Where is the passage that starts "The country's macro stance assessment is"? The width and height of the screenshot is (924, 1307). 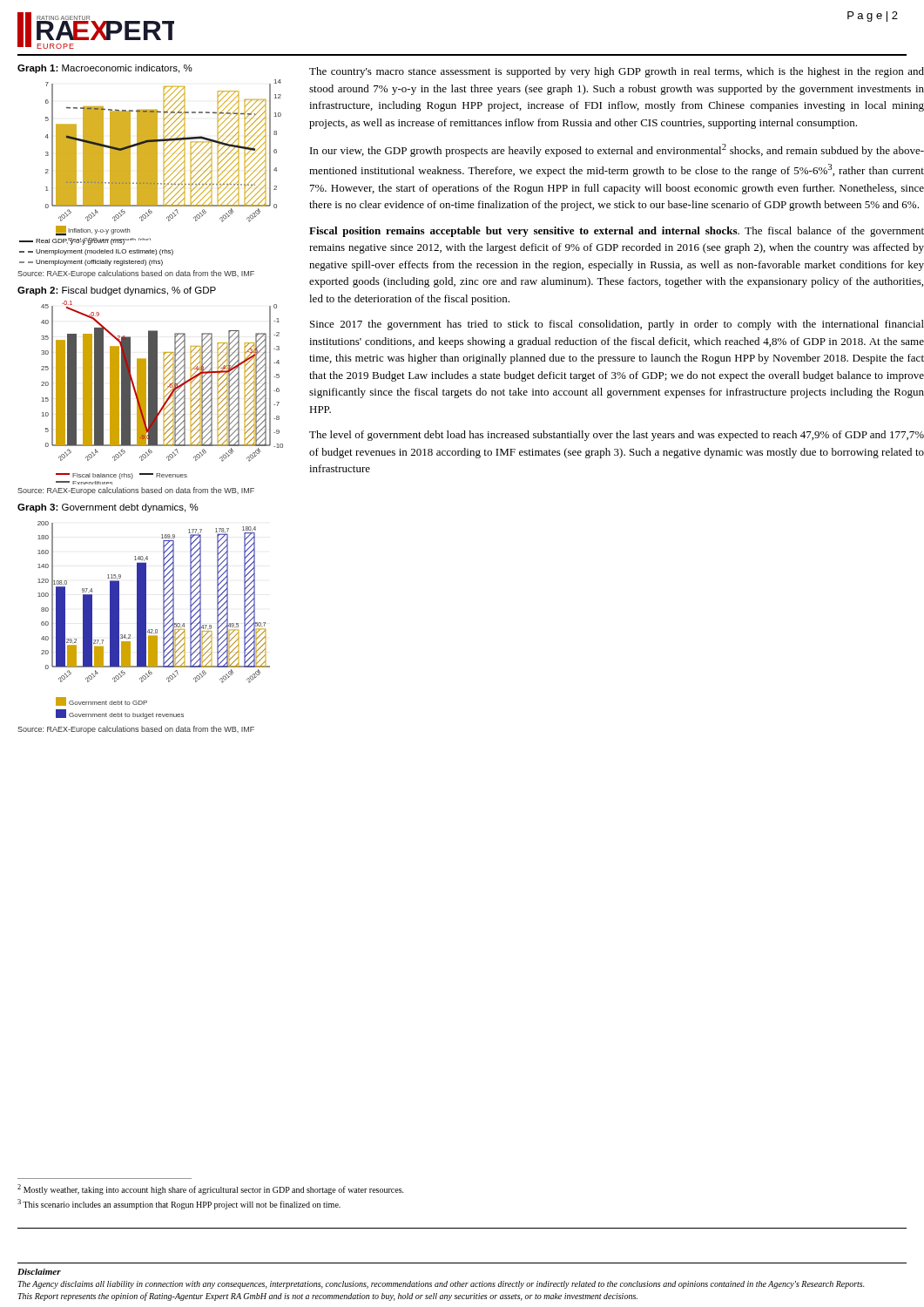tap(617, 96)
